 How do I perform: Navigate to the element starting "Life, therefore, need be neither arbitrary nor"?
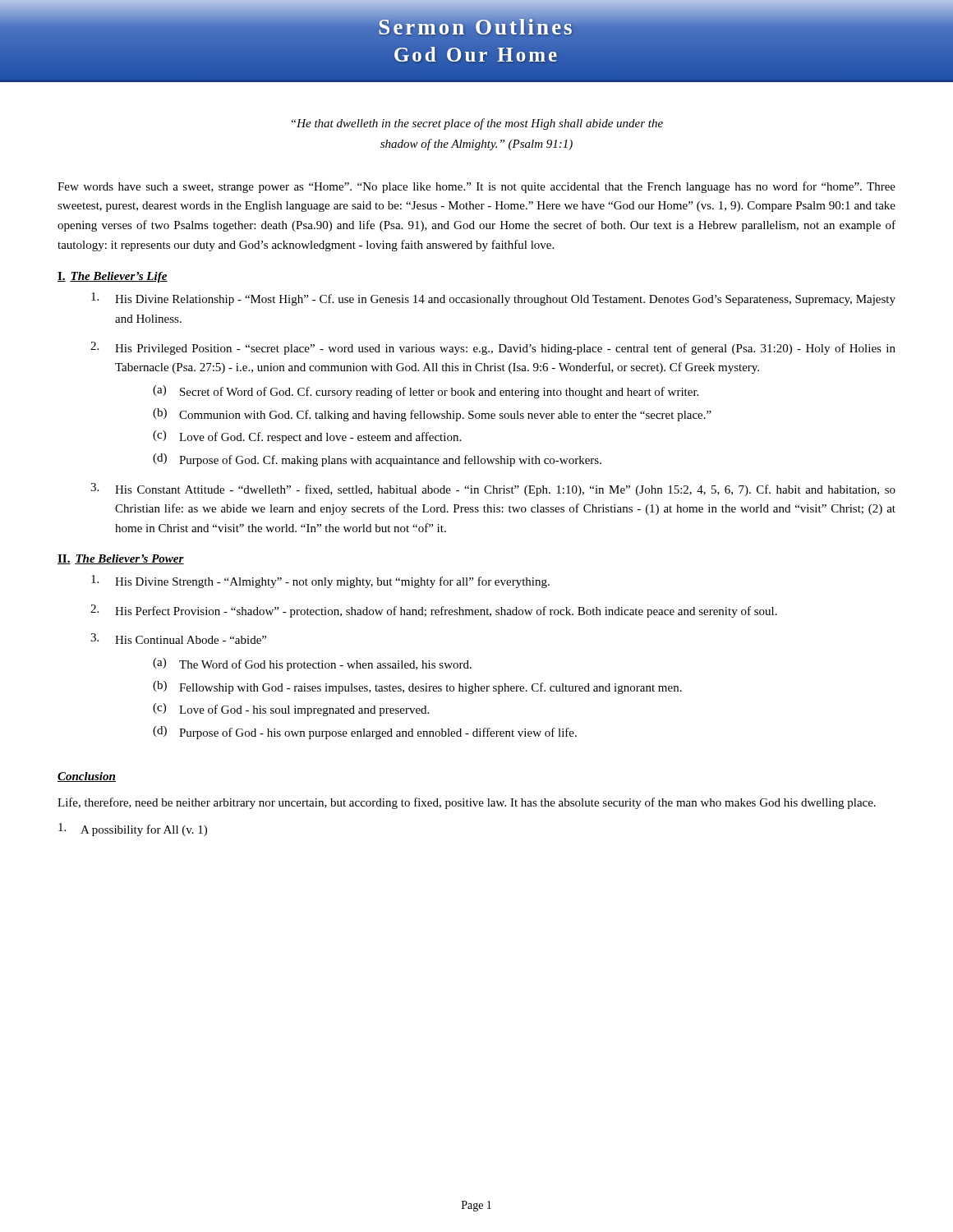click(x=467, y=802)
